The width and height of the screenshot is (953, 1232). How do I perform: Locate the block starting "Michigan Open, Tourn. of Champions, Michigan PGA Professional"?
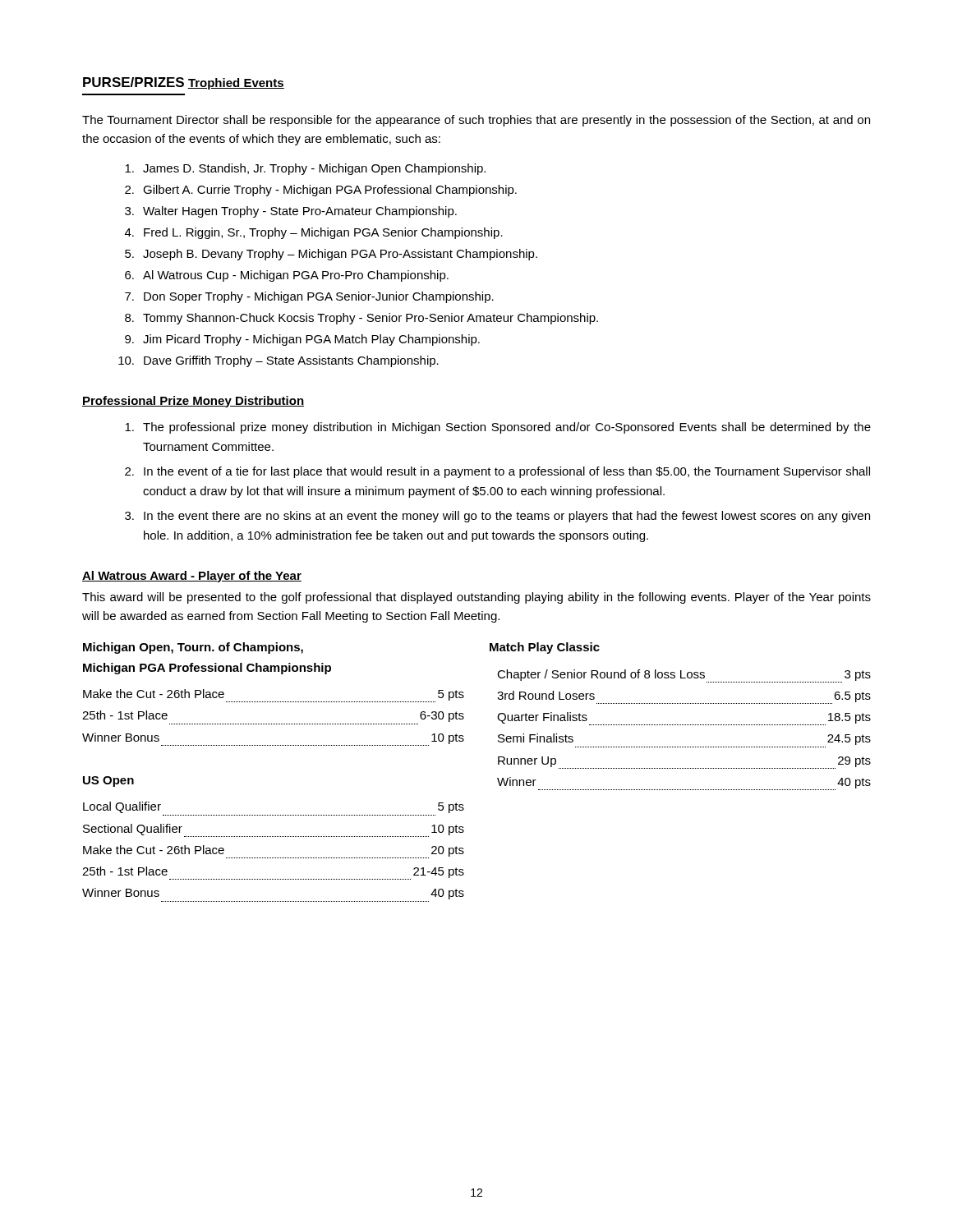[273, 693]
